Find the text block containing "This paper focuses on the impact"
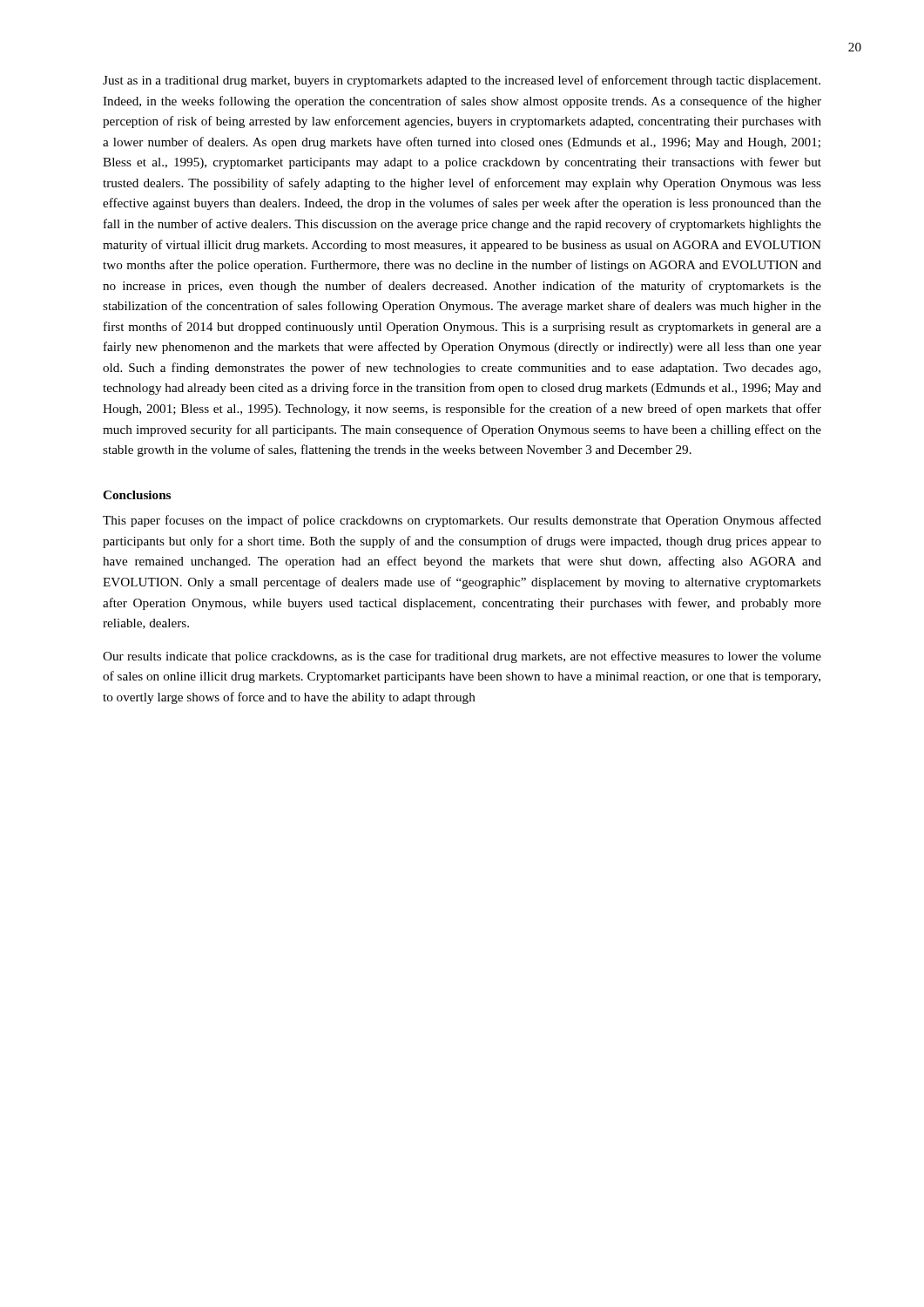924x1307 pixels. tap(462, 571)
